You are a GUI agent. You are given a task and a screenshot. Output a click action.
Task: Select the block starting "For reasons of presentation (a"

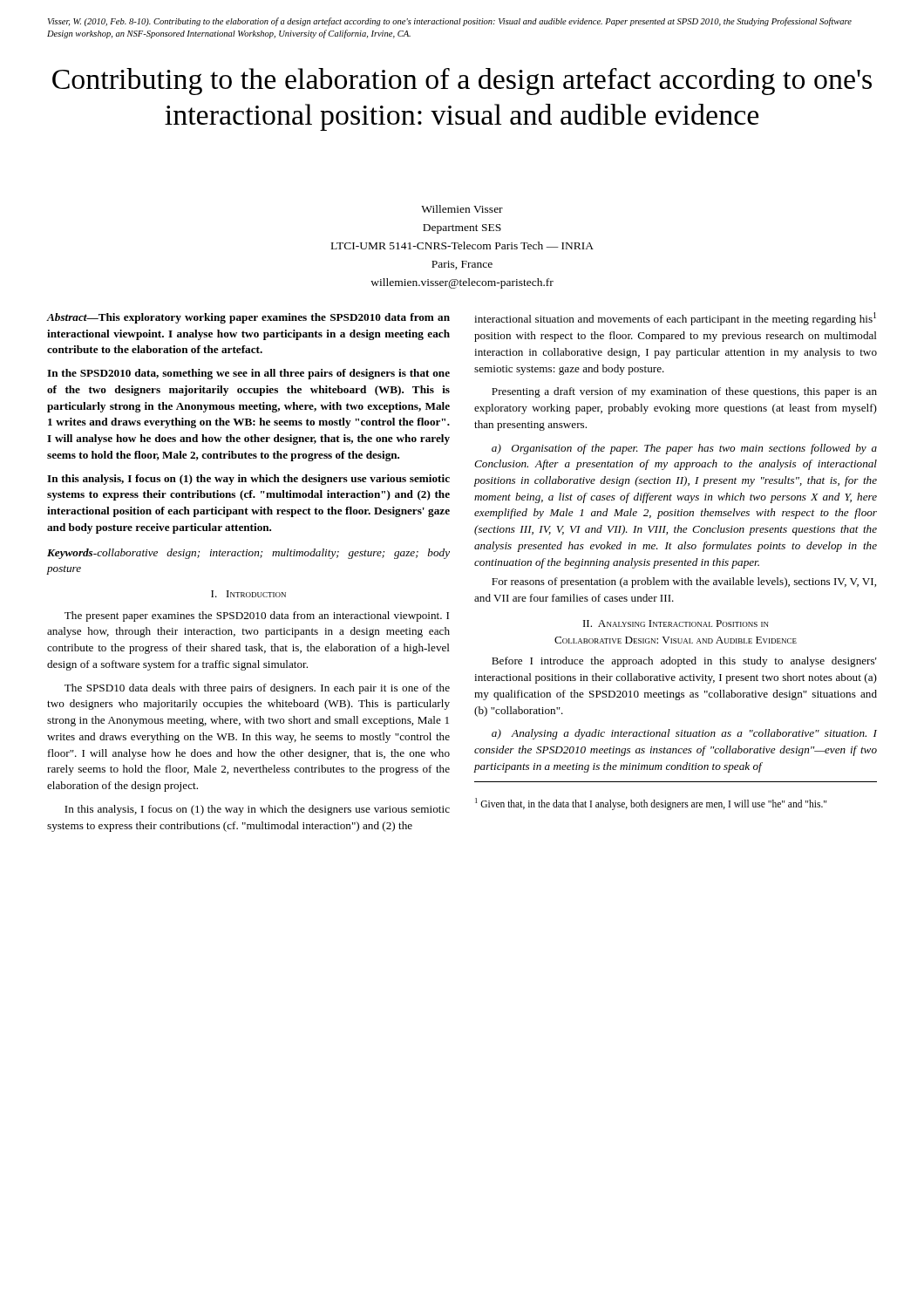676,590
